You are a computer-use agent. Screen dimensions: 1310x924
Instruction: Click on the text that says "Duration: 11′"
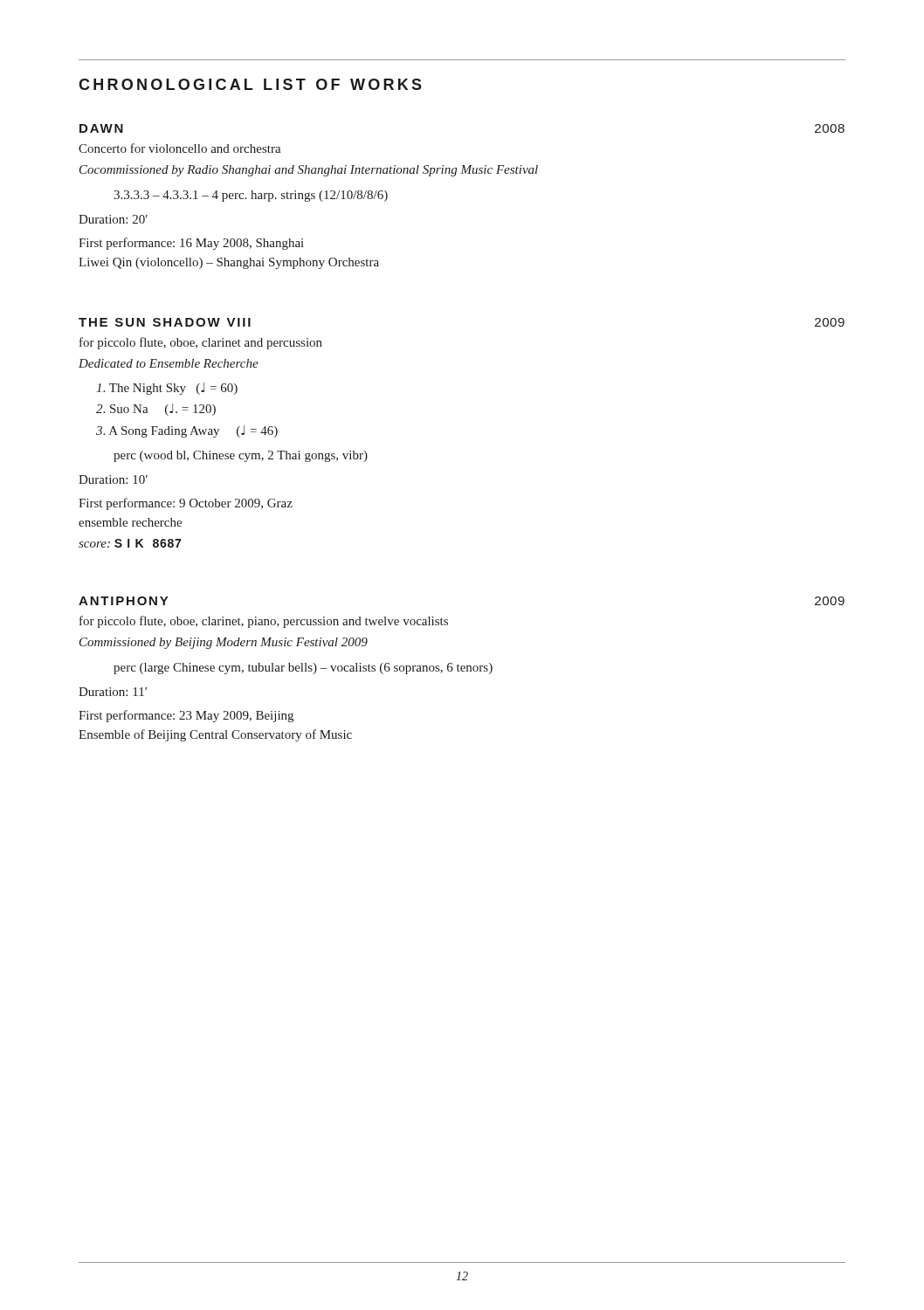(113, 692)
